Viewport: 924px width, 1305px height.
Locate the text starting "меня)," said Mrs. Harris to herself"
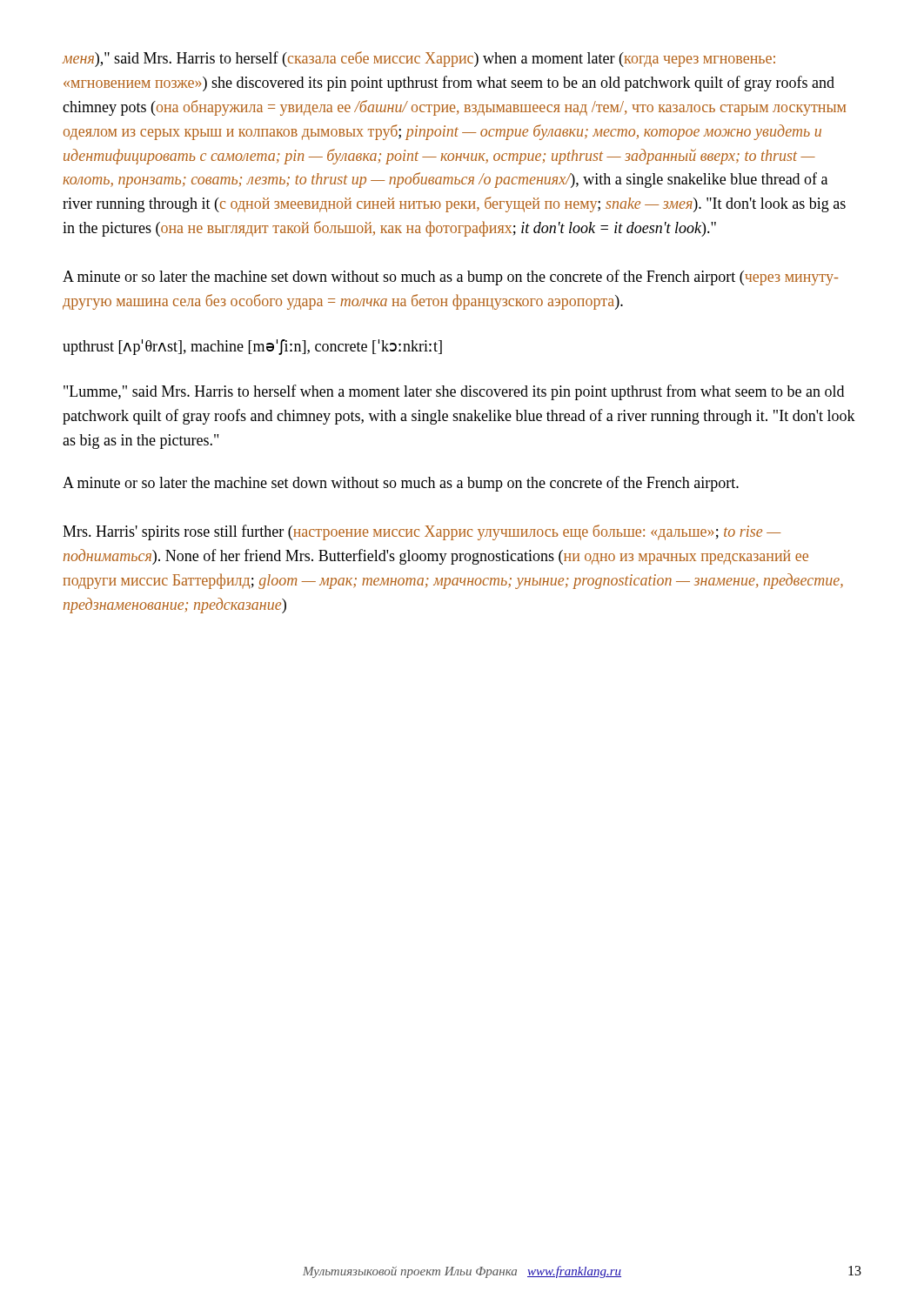(455, 143)
